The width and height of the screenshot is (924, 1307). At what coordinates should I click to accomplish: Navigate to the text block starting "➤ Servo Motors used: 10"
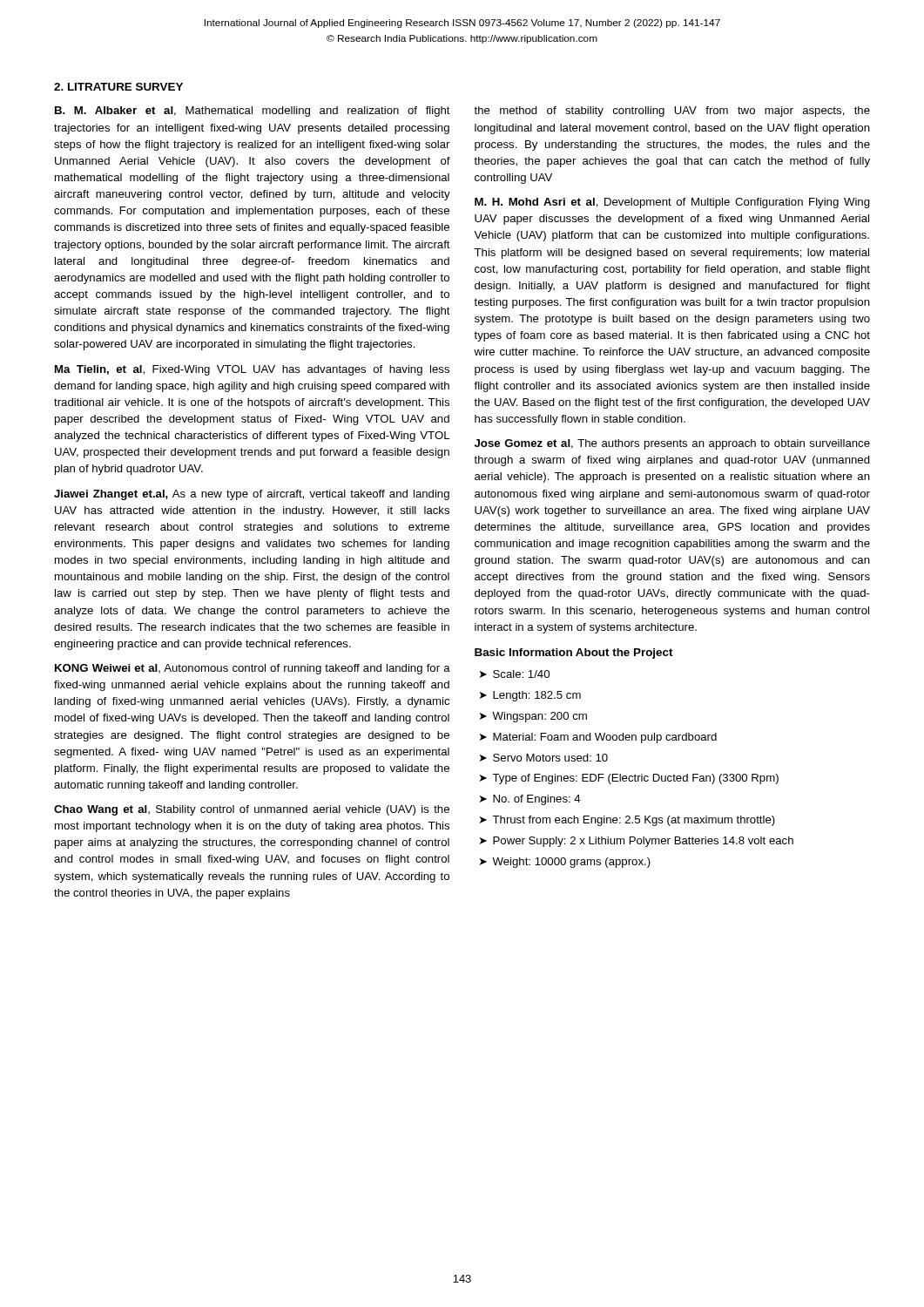click(544, 758)
